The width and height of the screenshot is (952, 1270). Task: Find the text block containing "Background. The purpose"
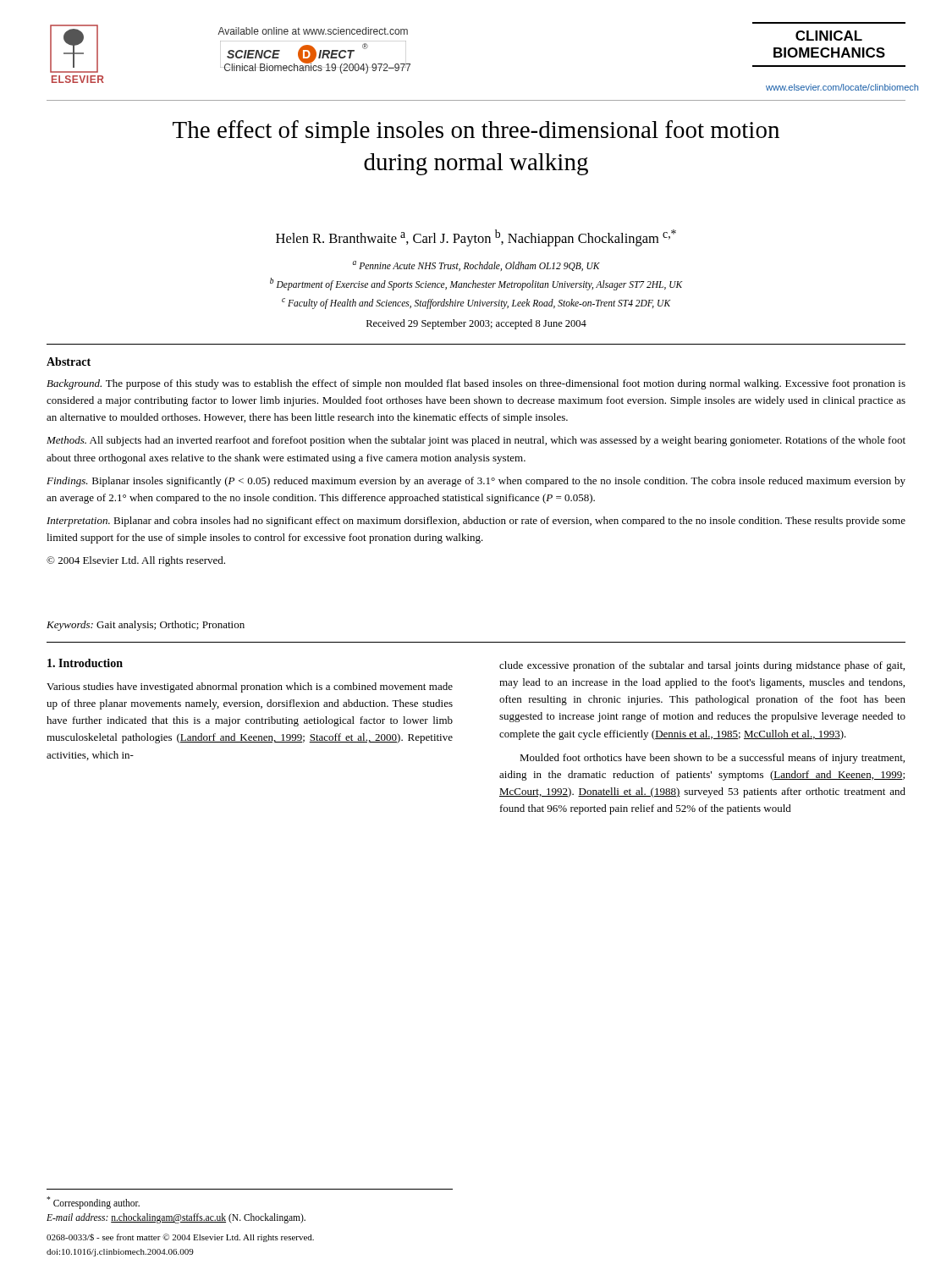tap(476, 472)
